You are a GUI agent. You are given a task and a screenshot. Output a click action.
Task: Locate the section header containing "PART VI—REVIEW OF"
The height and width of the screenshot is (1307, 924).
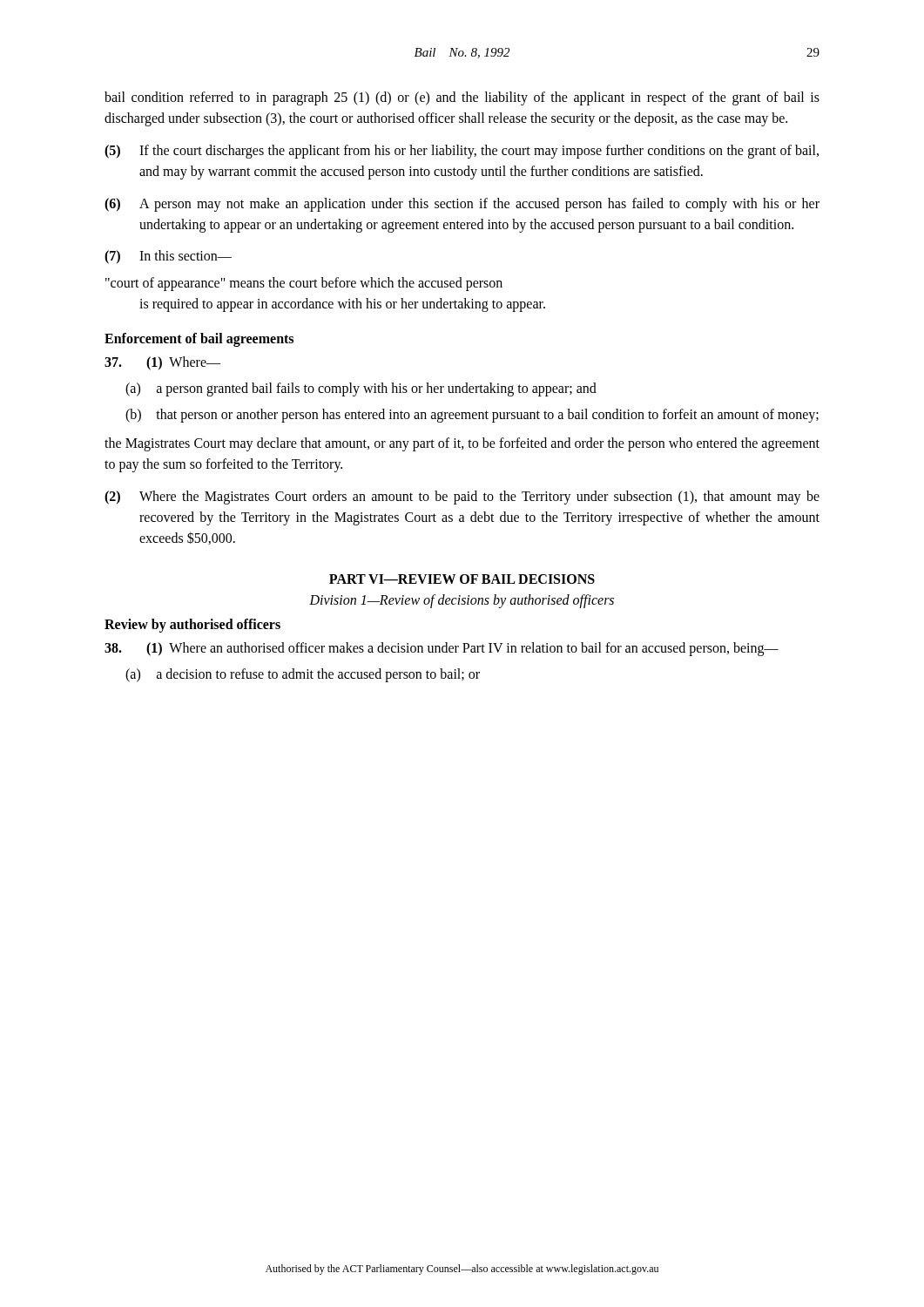click(x=462, y=579)
